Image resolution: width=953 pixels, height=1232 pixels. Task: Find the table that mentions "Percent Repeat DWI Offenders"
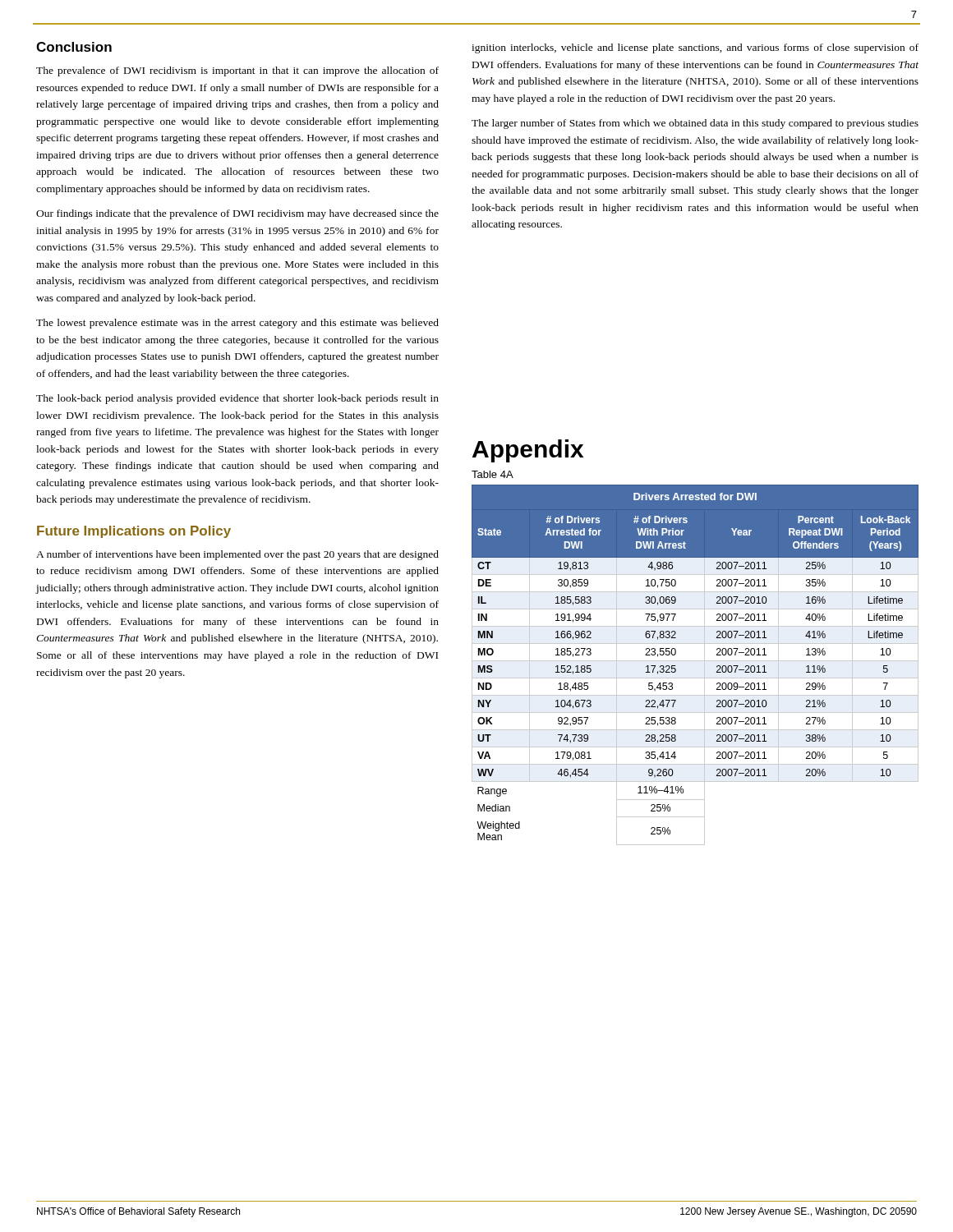pos(695,665)
